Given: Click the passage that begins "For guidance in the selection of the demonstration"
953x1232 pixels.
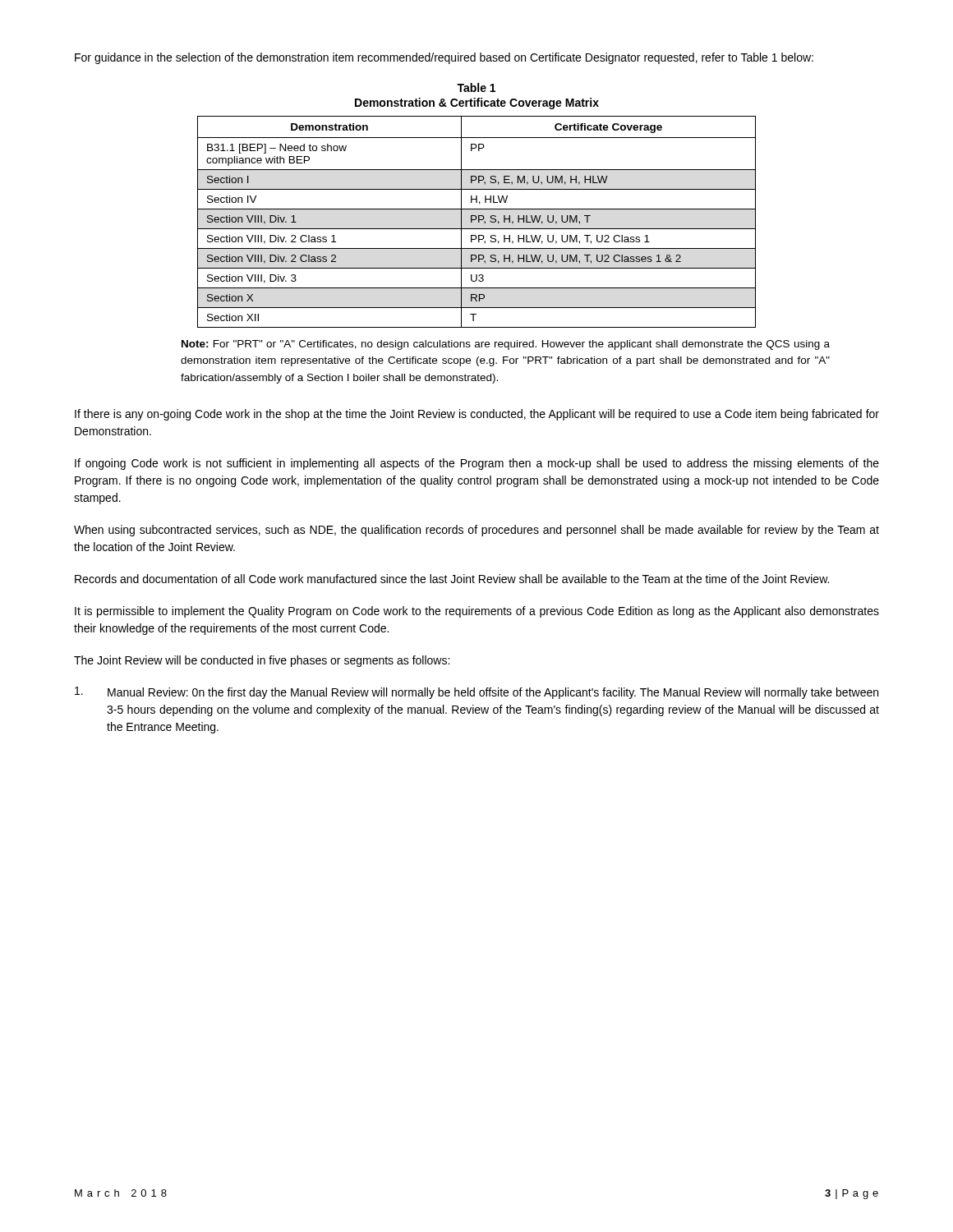Looking at the screenshot, I should coord(444,57).
